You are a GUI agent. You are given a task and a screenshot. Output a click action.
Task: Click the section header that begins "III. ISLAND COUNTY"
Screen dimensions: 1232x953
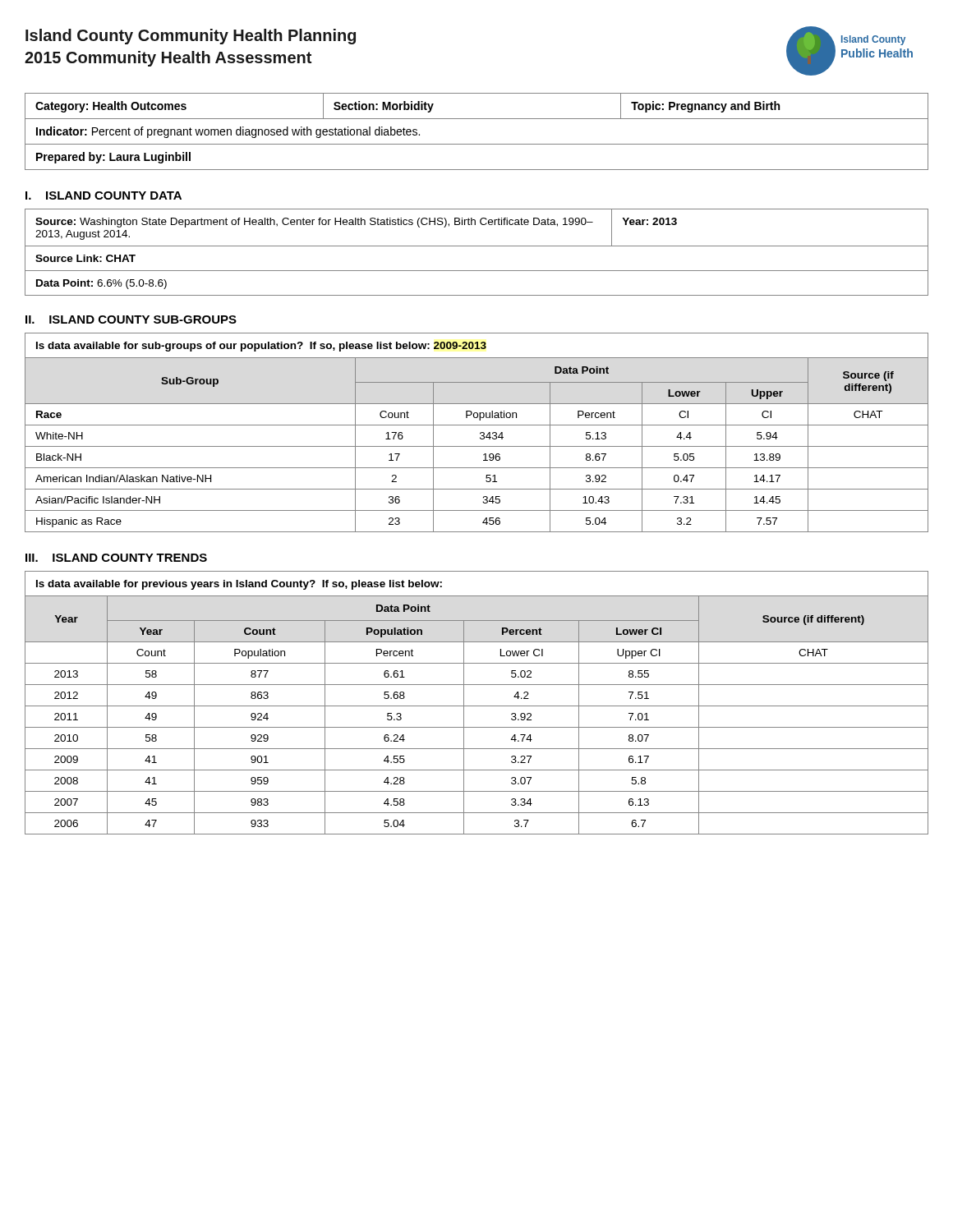(116, 557)
